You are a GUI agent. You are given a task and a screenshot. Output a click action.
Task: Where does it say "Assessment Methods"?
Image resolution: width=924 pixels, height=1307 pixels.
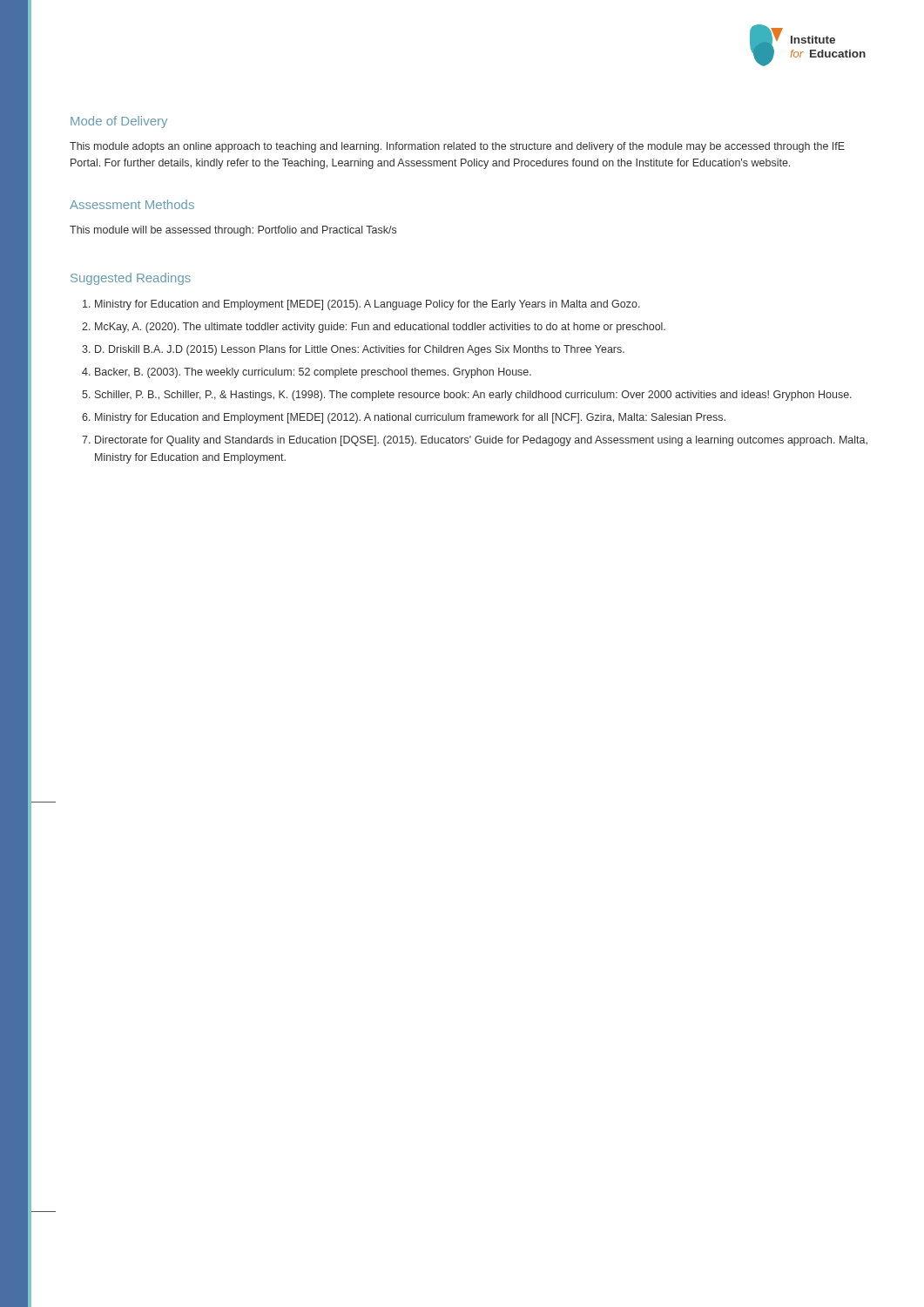(132, 204)
